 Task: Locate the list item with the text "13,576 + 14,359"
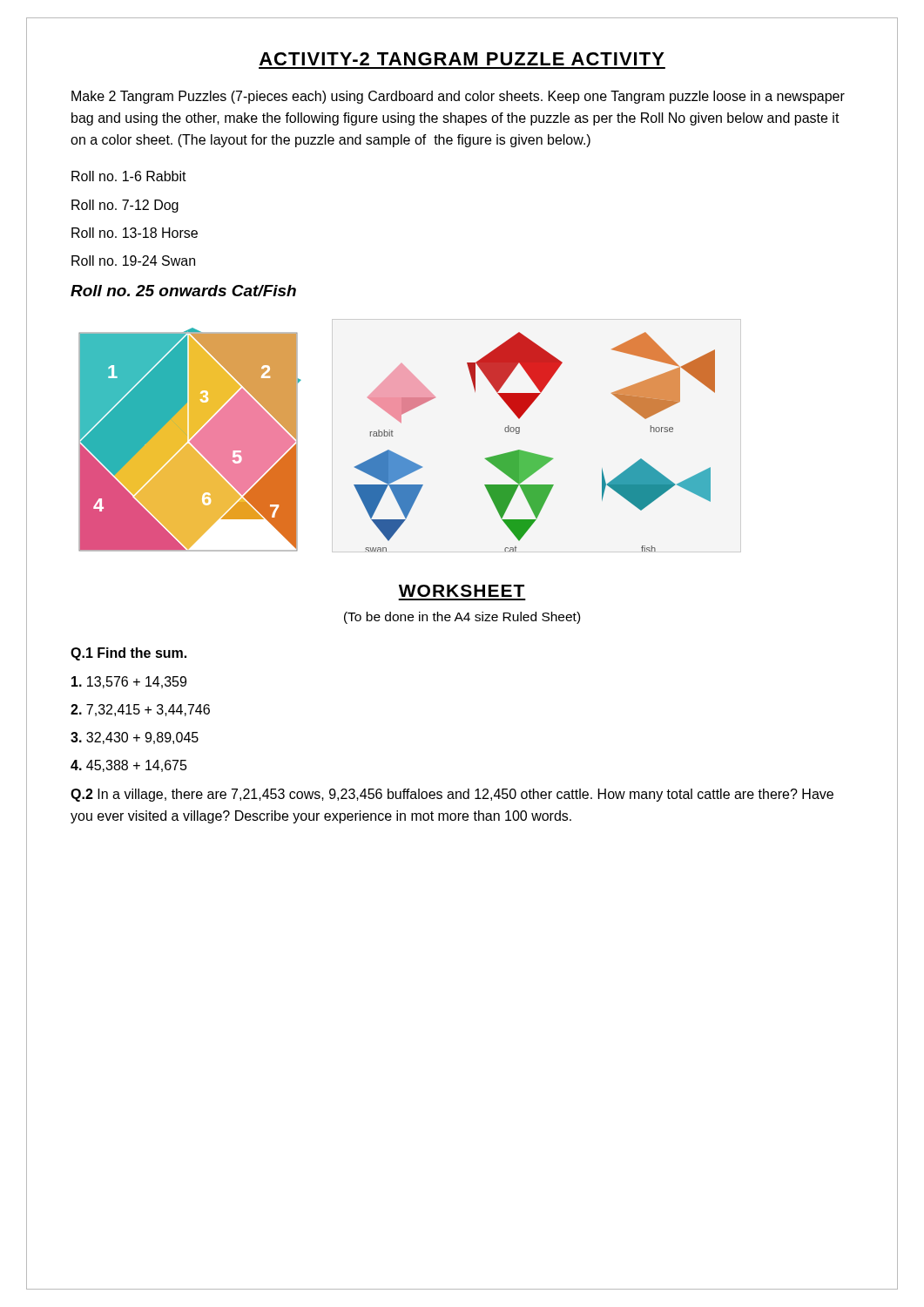click(129, 681)
